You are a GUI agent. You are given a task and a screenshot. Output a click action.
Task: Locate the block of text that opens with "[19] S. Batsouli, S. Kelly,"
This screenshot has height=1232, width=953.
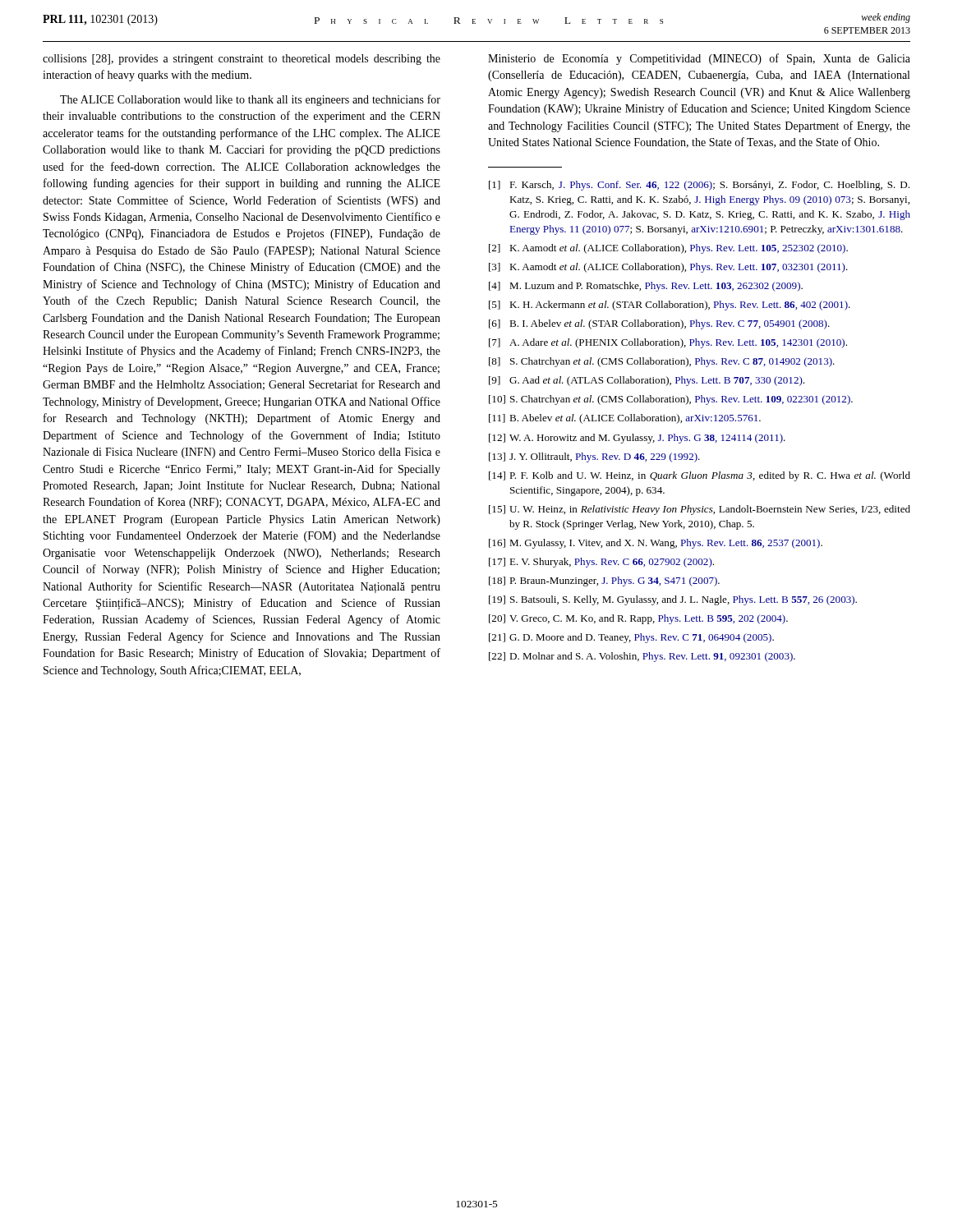[673, 600]
